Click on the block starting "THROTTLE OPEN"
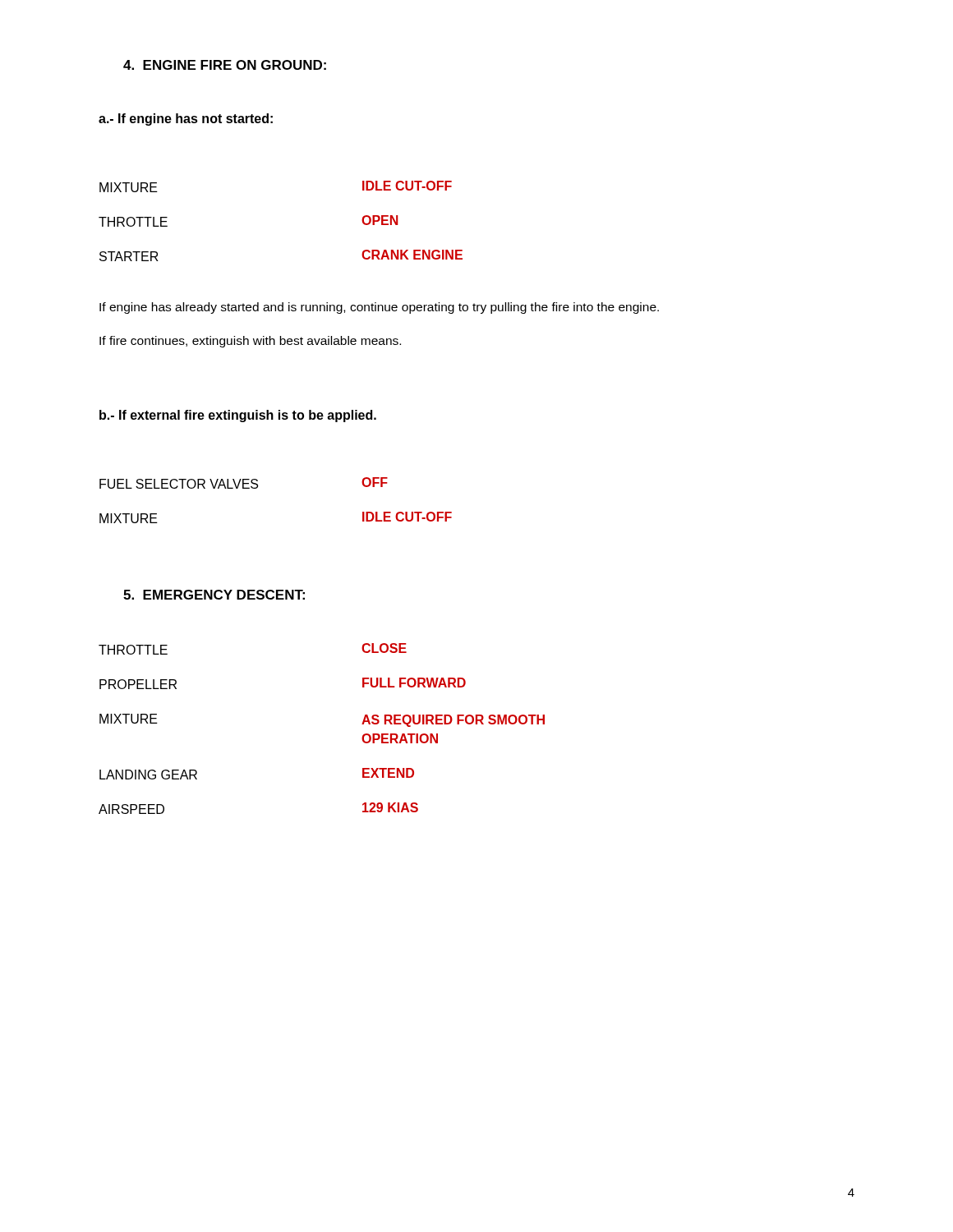The height and width of the screenshot is (1232, 953). 139,221
